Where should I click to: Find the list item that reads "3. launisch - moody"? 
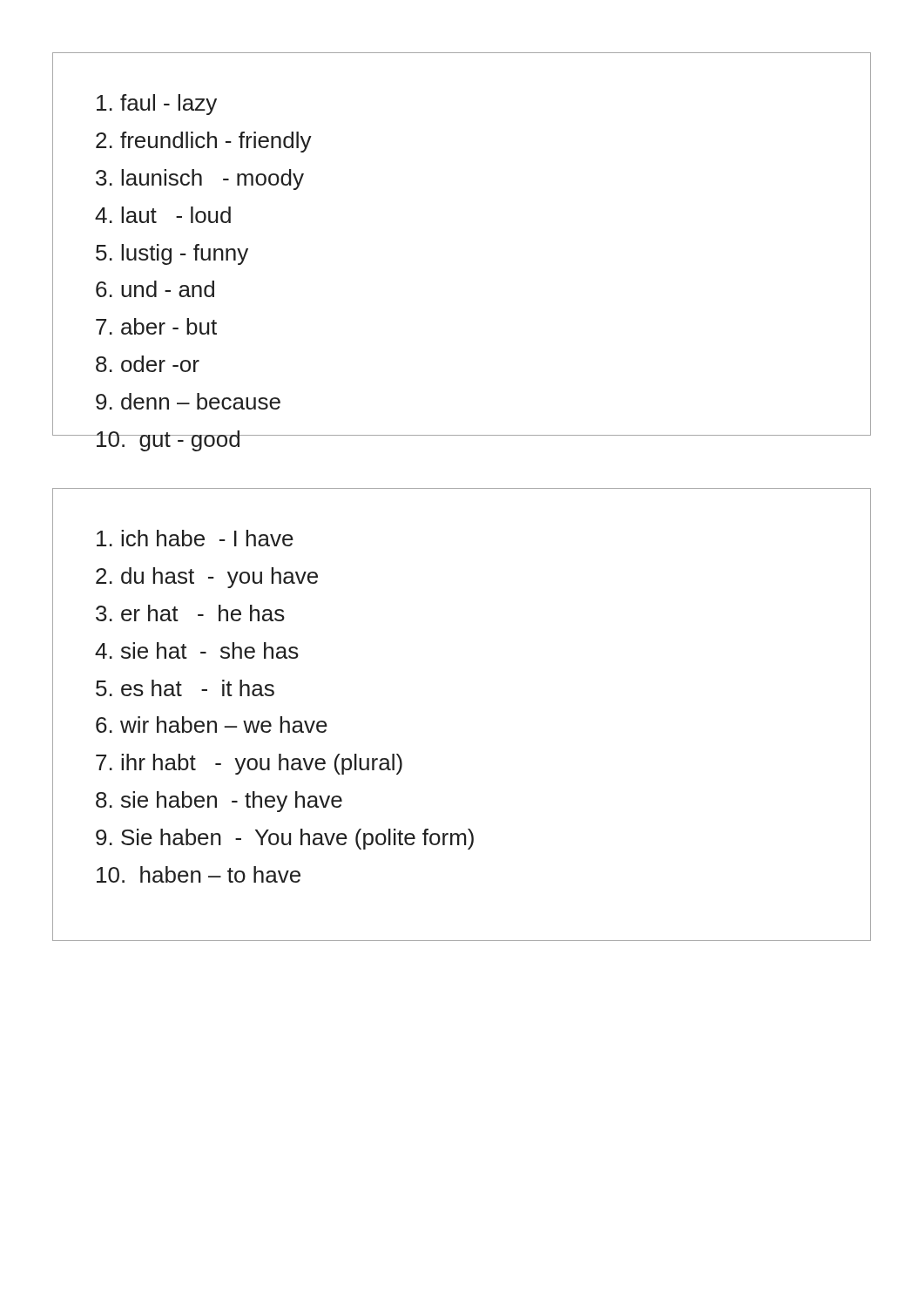coord(199,178)
